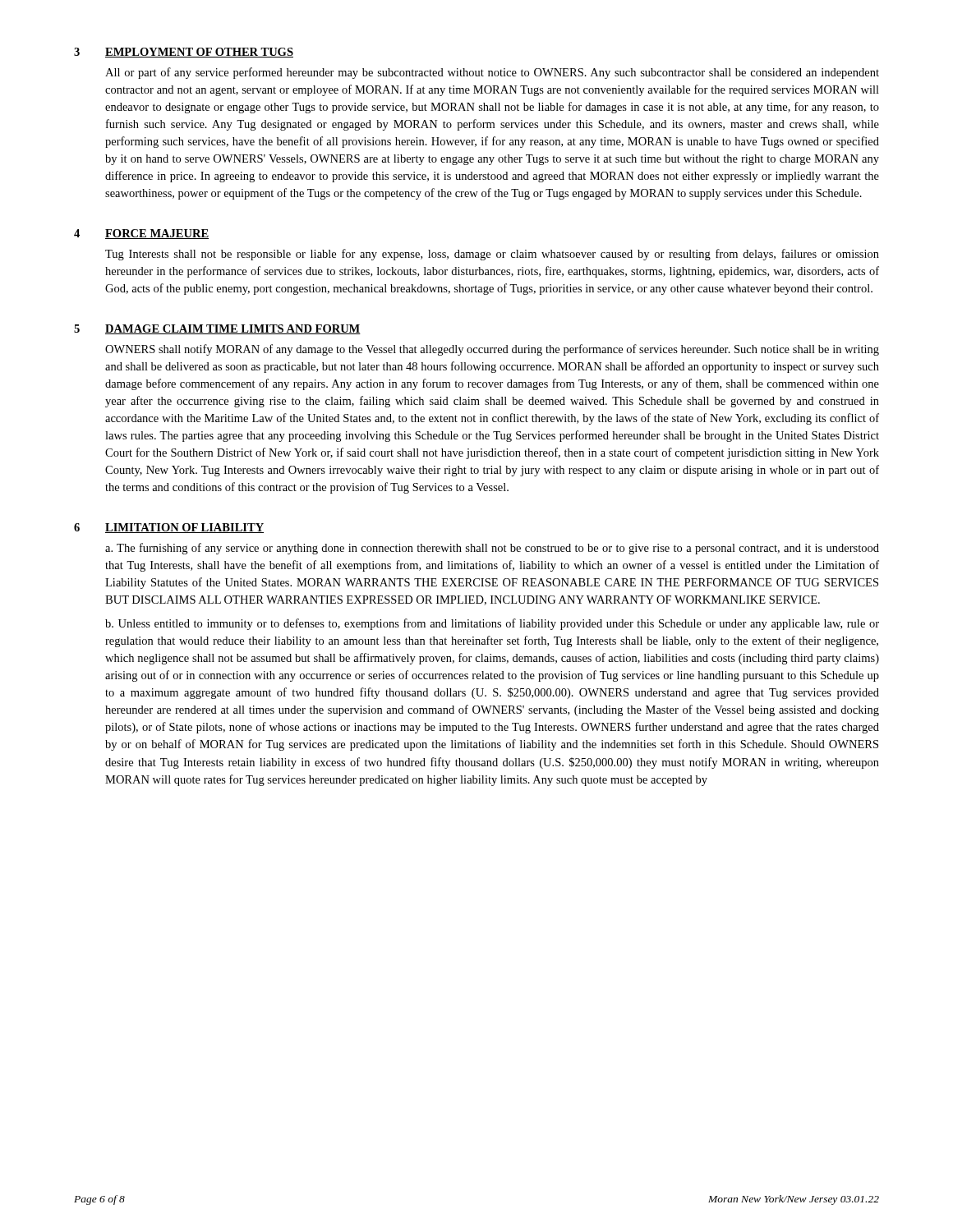
Task: Find "4 FORCE MAJEURE" on this page
Action: click(141, 234)
